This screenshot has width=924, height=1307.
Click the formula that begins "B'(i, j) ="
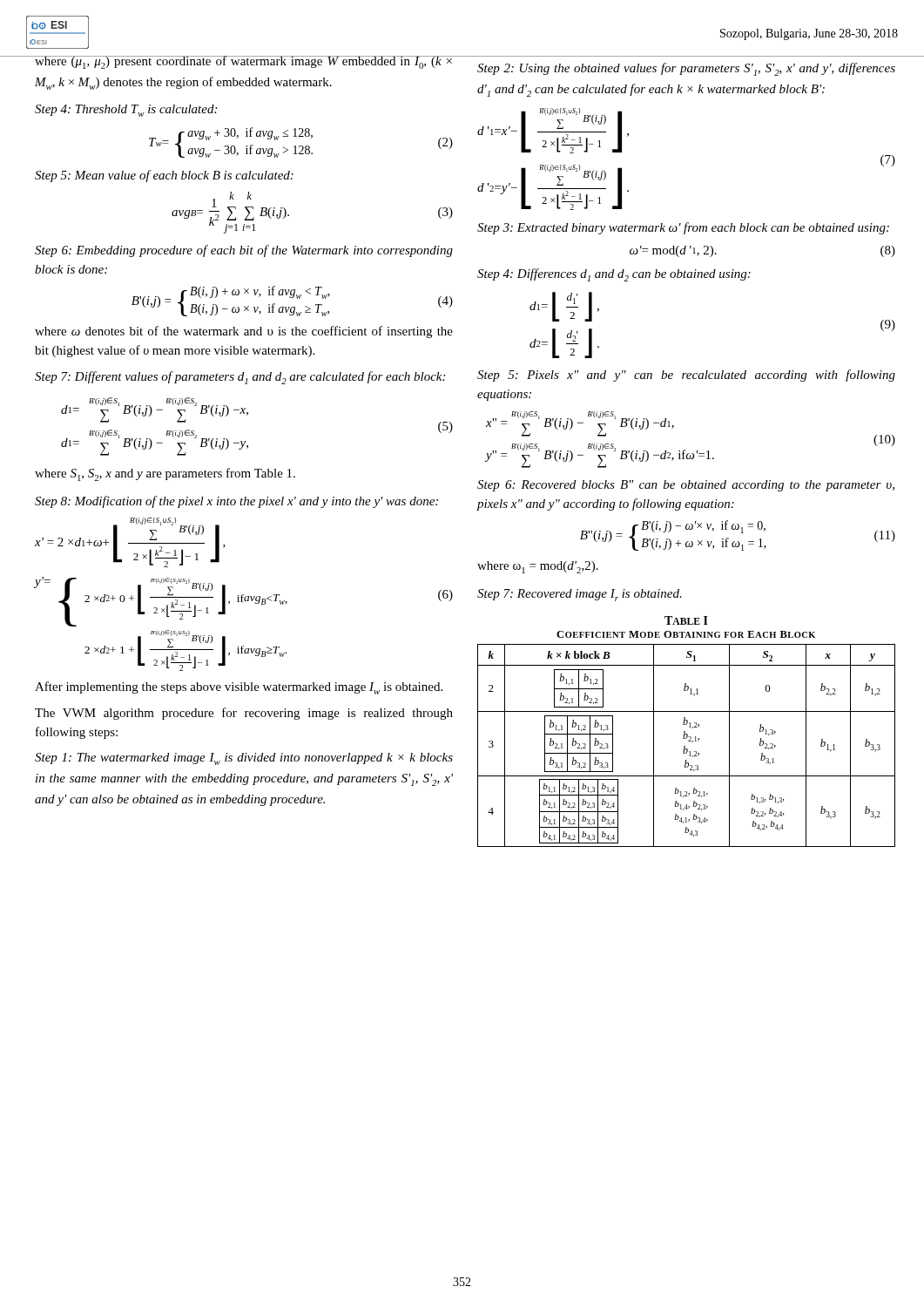[x=244, y=301]
